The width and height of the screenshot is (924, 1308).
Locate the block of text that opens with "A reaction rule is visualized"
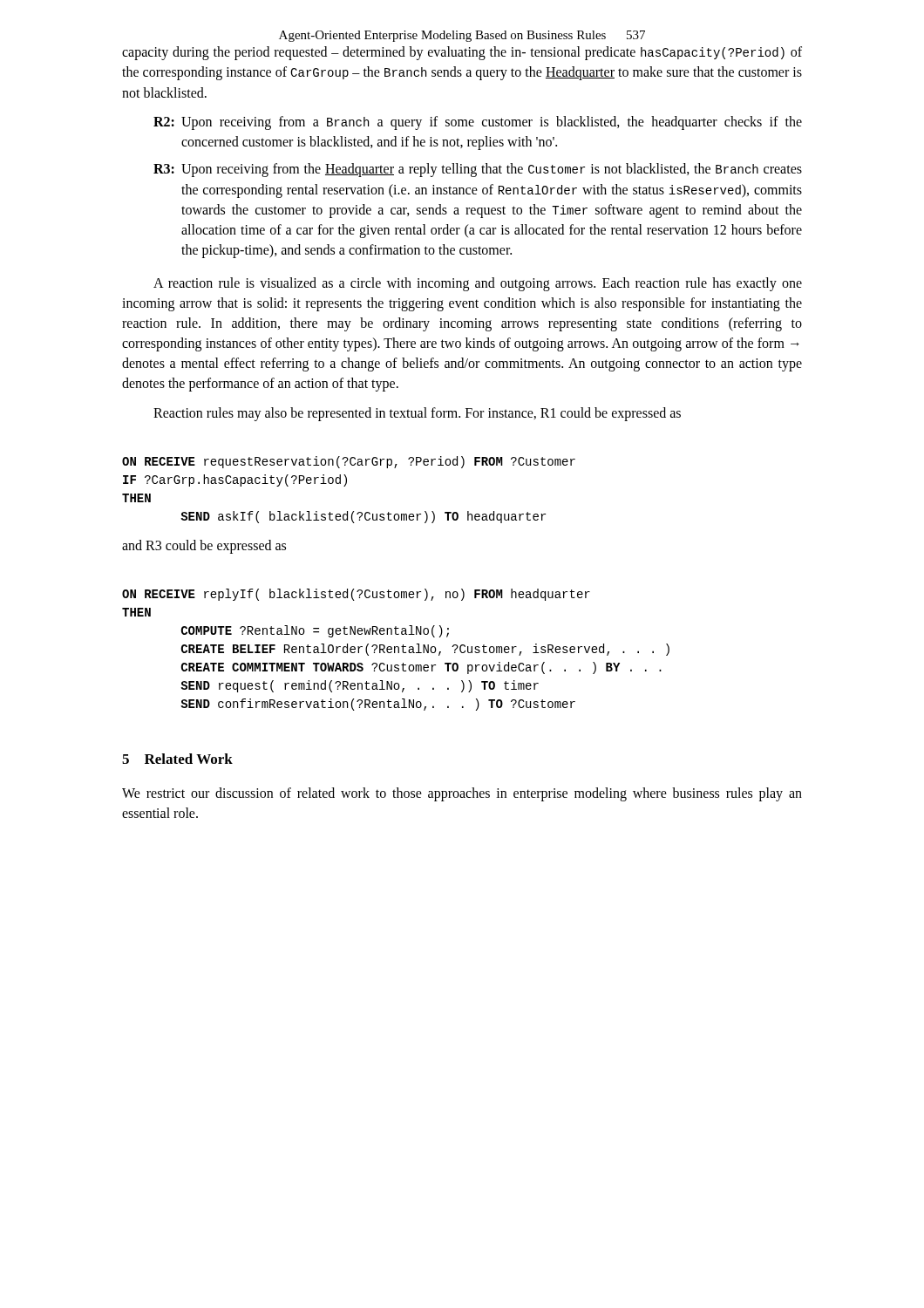(462, 348)
